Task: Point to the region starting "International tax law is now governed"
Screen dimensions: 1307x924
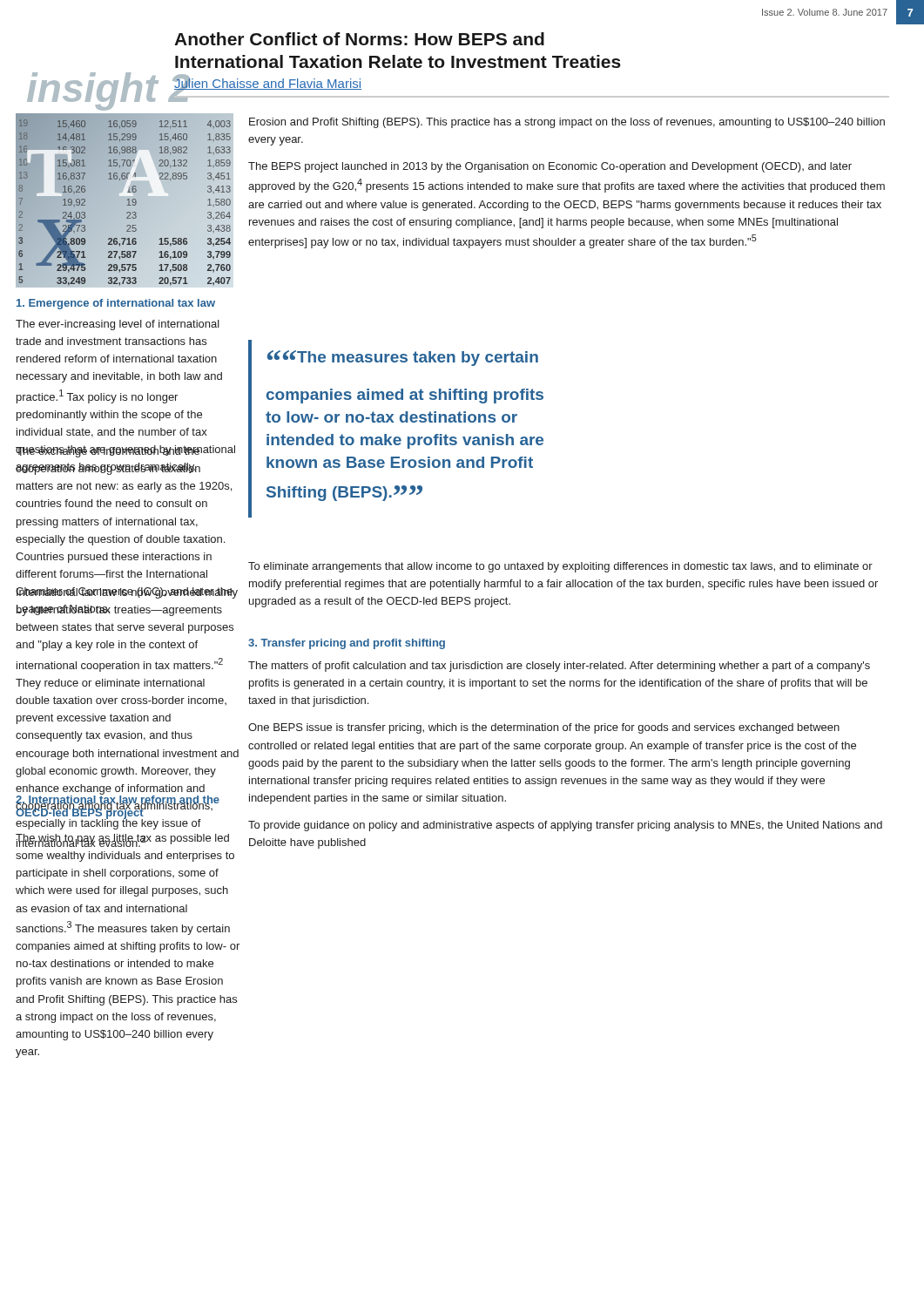Action: (x=128, y=718)
